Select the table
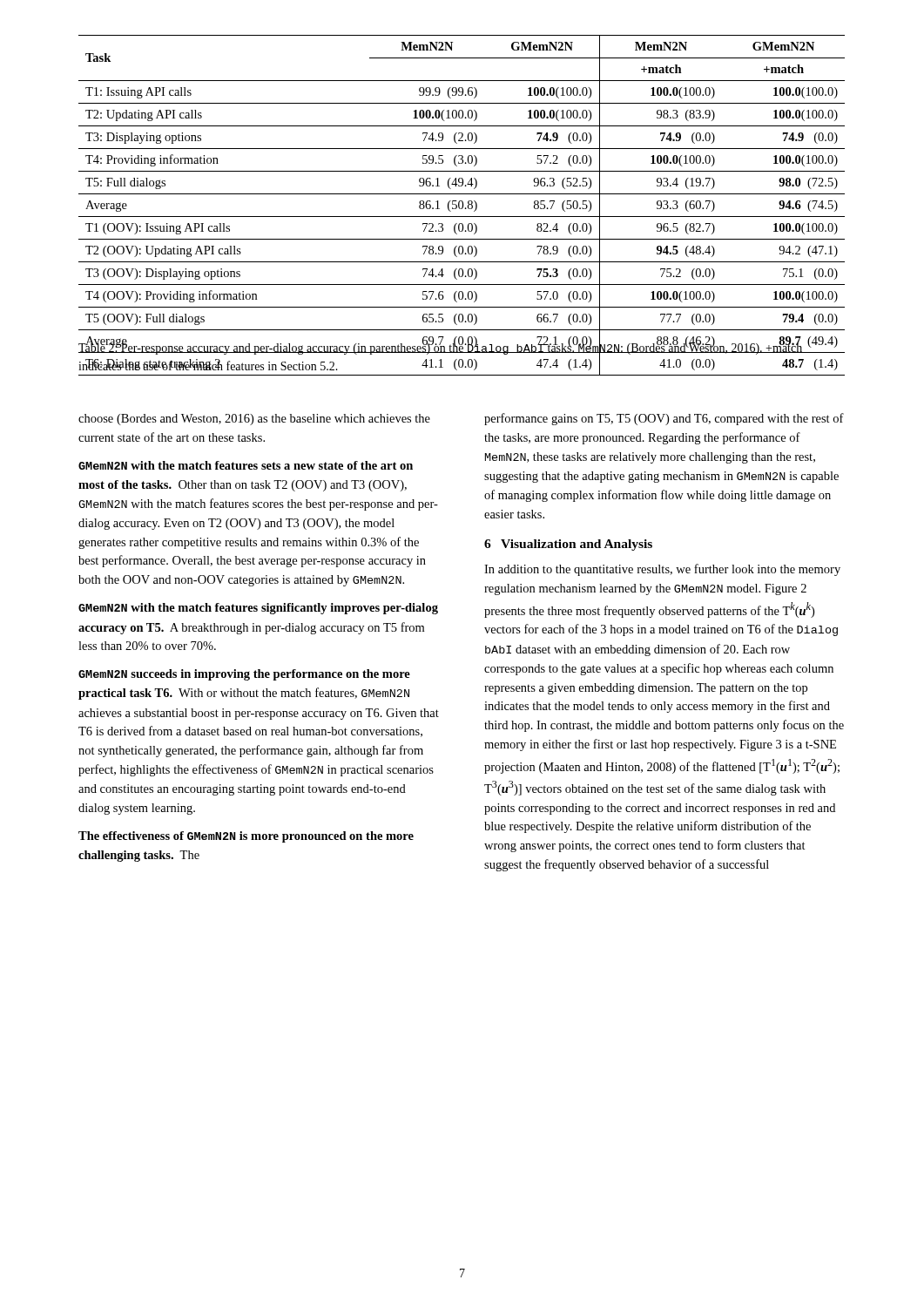 coord(462,205)
